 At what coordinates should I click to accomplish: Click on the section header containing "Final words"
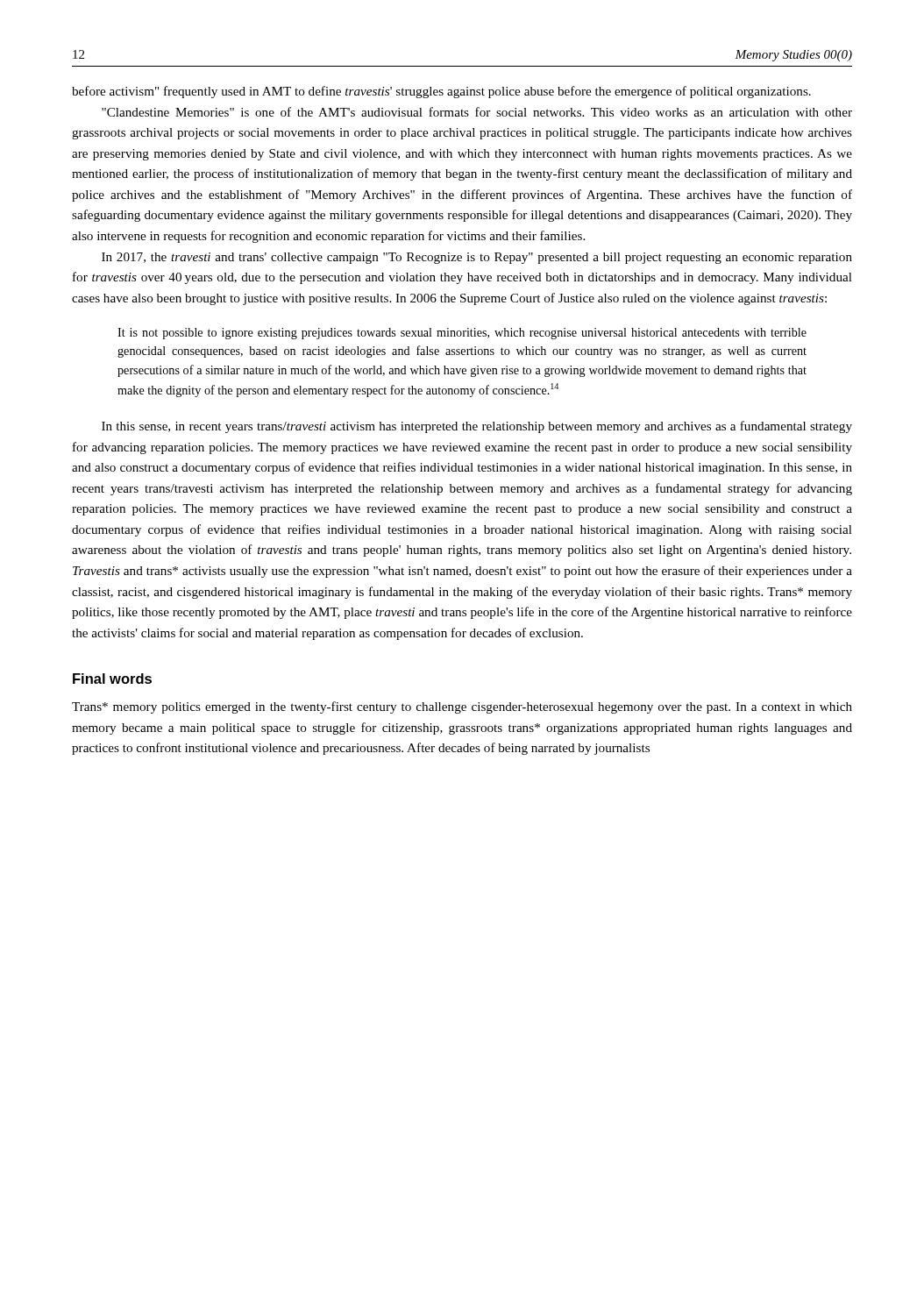tap(112, 679)
